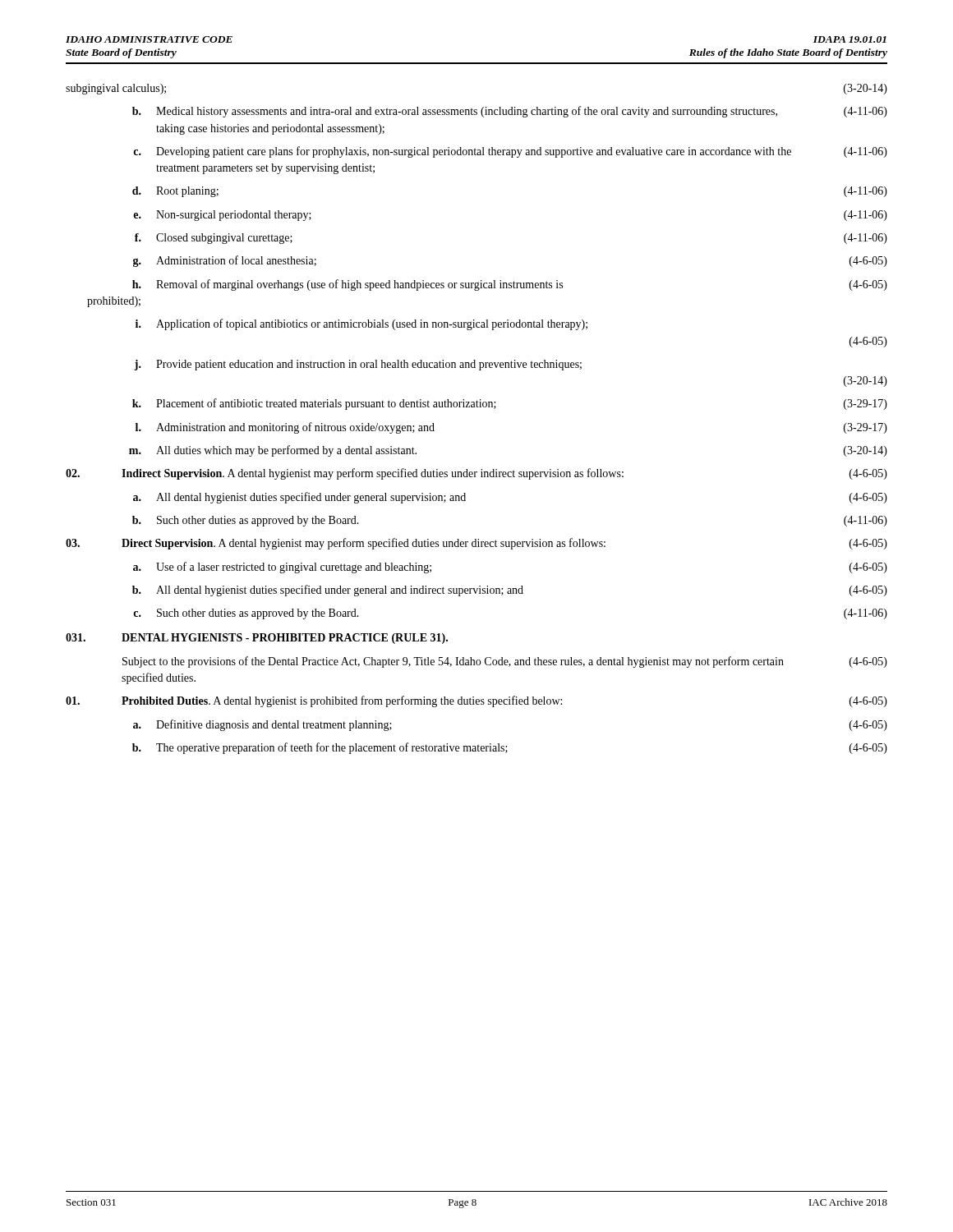
Task: Point to the region starting "a. Use of a"
Action: point(298,567)
